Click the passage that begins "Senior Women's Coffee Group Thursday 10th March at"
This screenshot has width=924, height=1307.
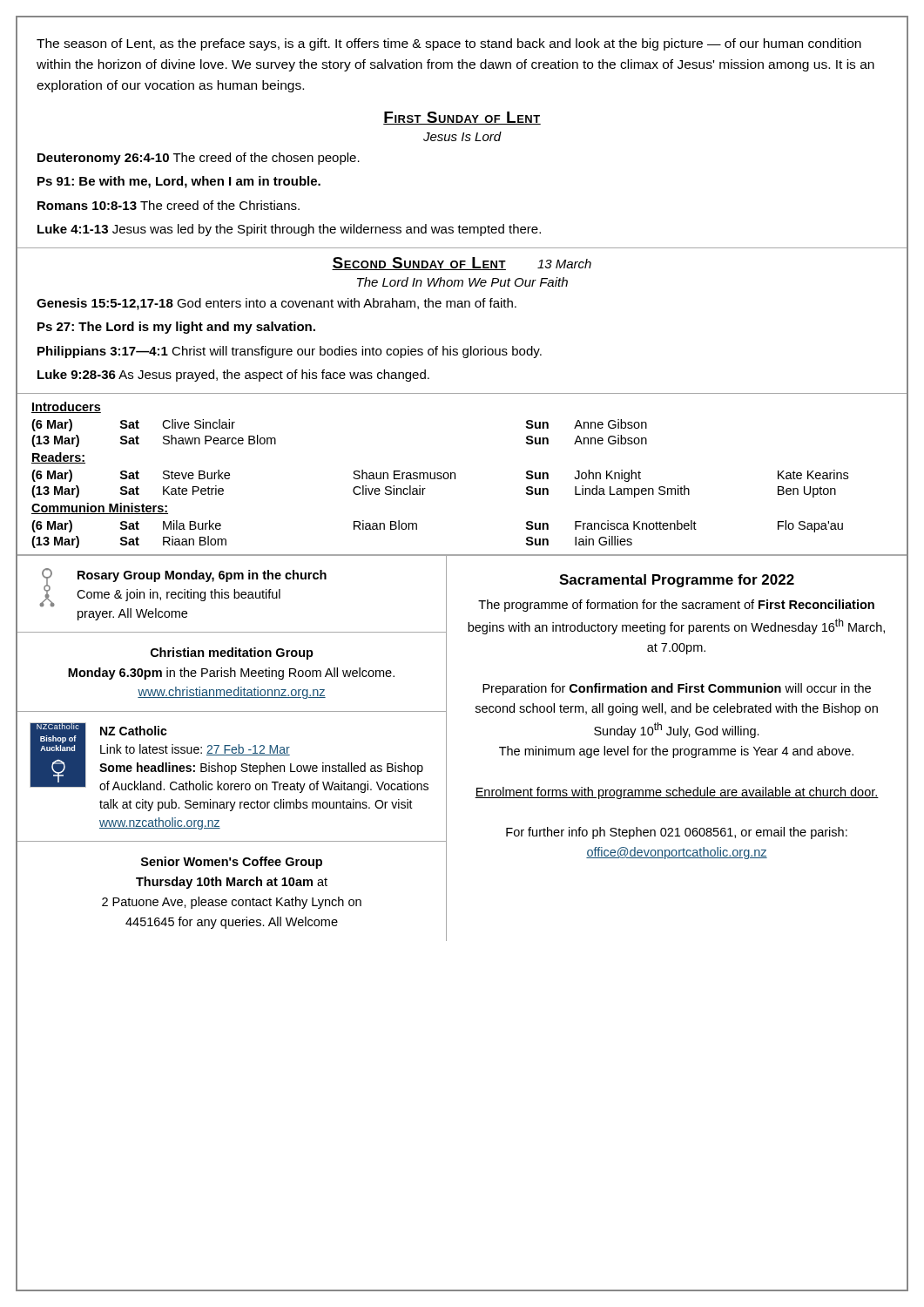(232, 892)
